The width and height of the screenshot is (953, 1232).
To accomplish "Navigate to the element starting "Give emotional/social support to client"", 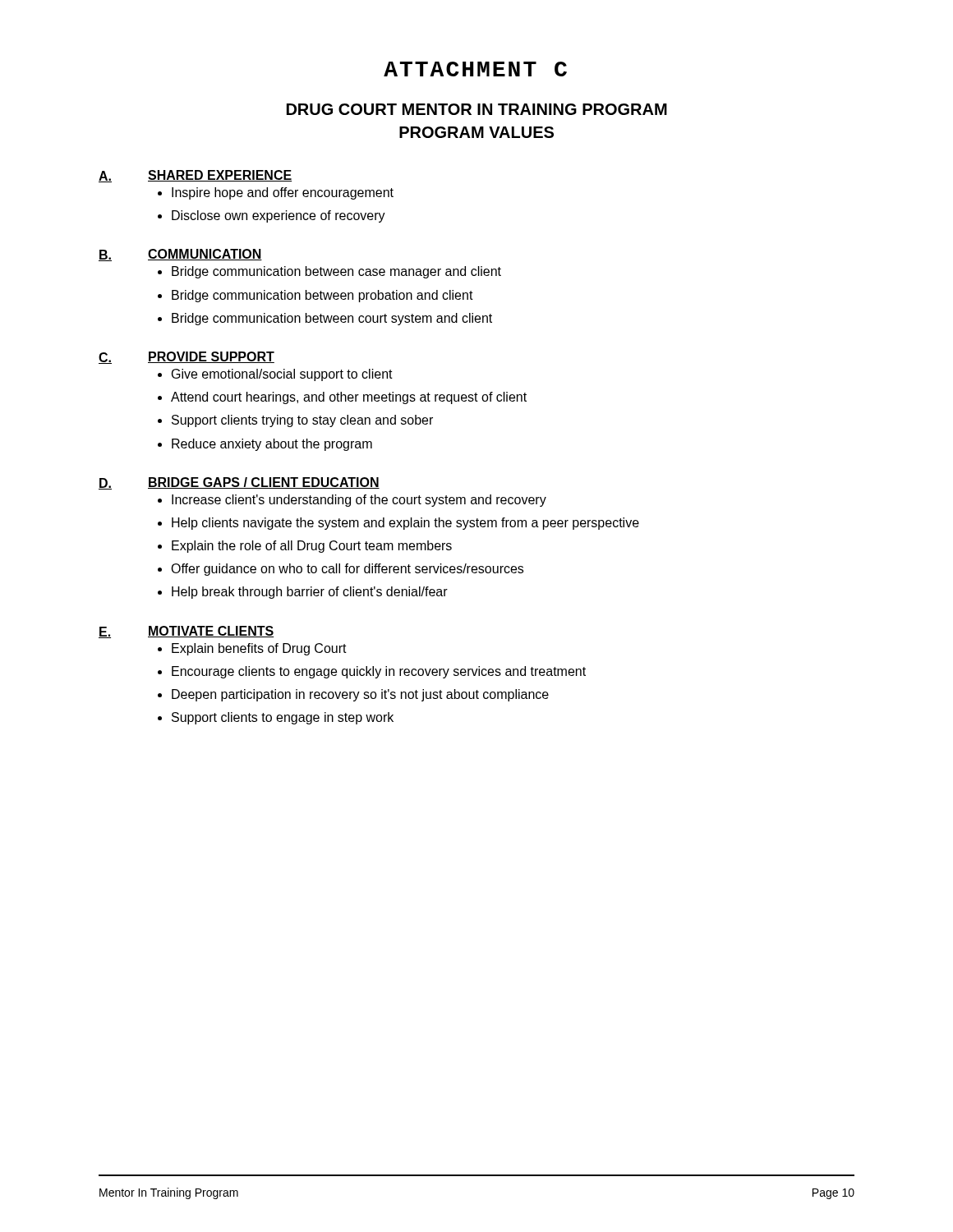I will (282, 374).
